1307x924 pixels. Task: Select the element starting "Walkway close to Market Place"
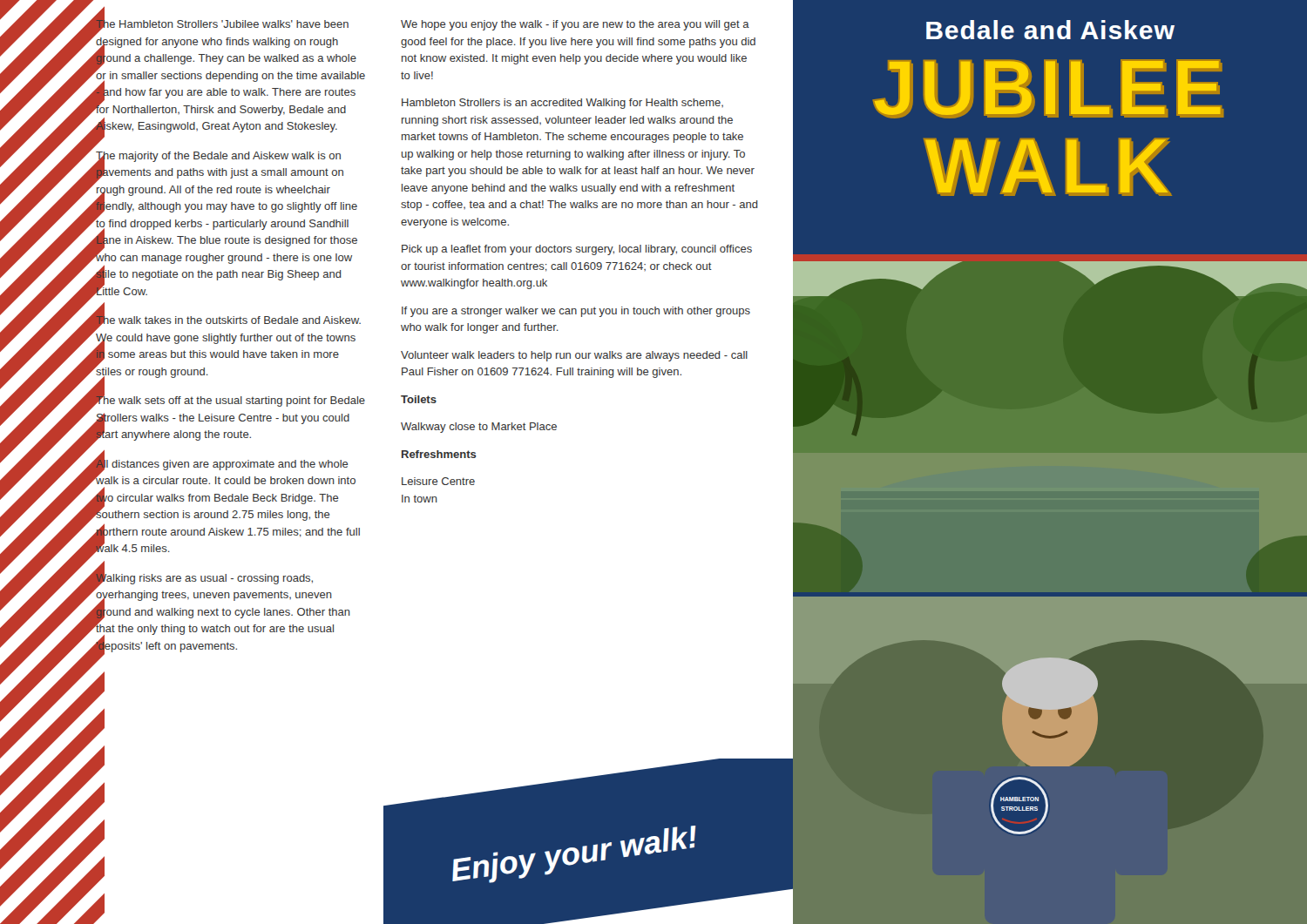[x=479, y=428]
